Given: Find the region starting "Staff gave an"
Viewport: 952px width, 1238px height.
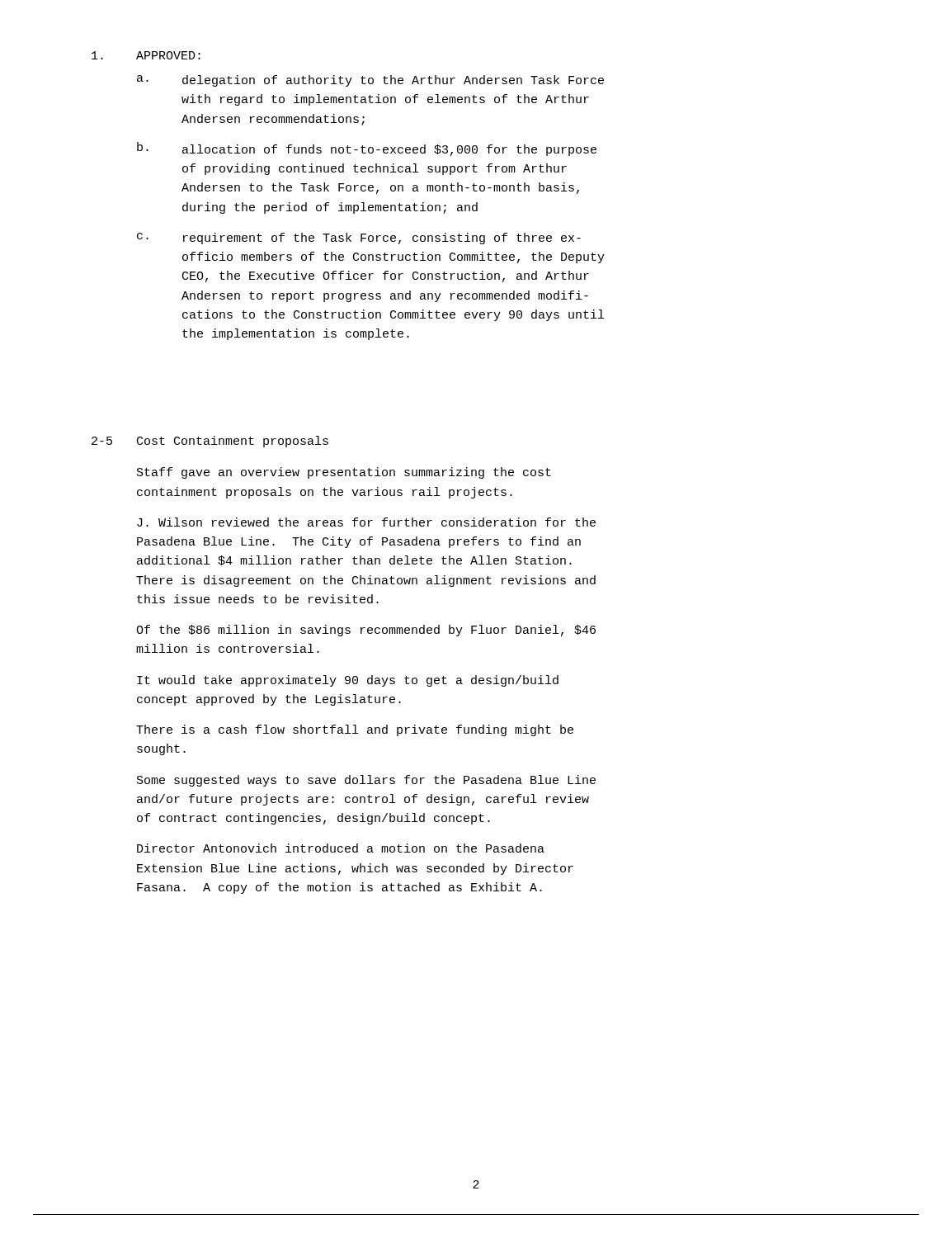Looking at the screenshot, I should click(x=344, y=483).
